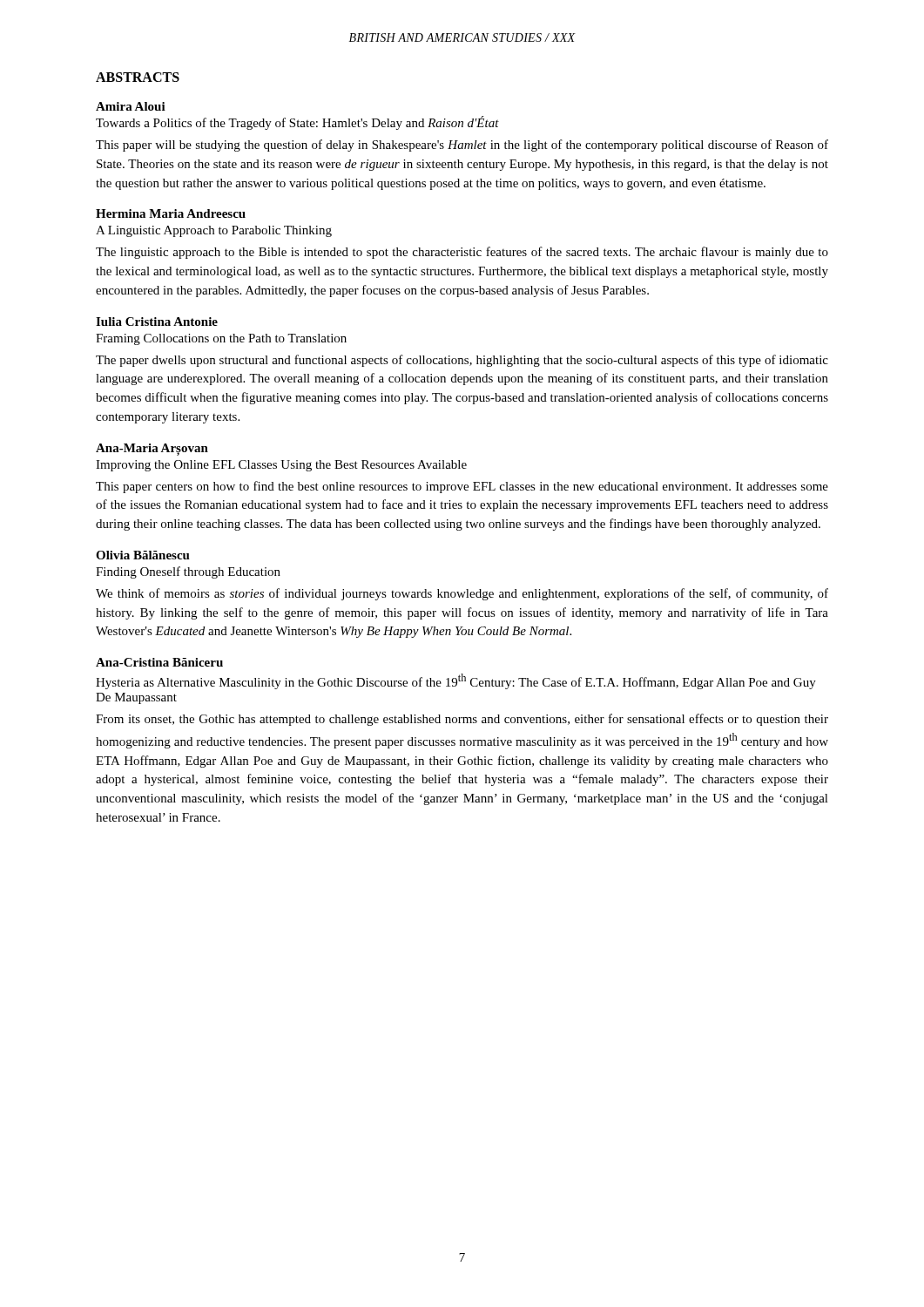This screenshot has width=924, height=1307.
Task: Find the section header with the text "Hermina Maria Andreescu"
Action: (171, 214)
